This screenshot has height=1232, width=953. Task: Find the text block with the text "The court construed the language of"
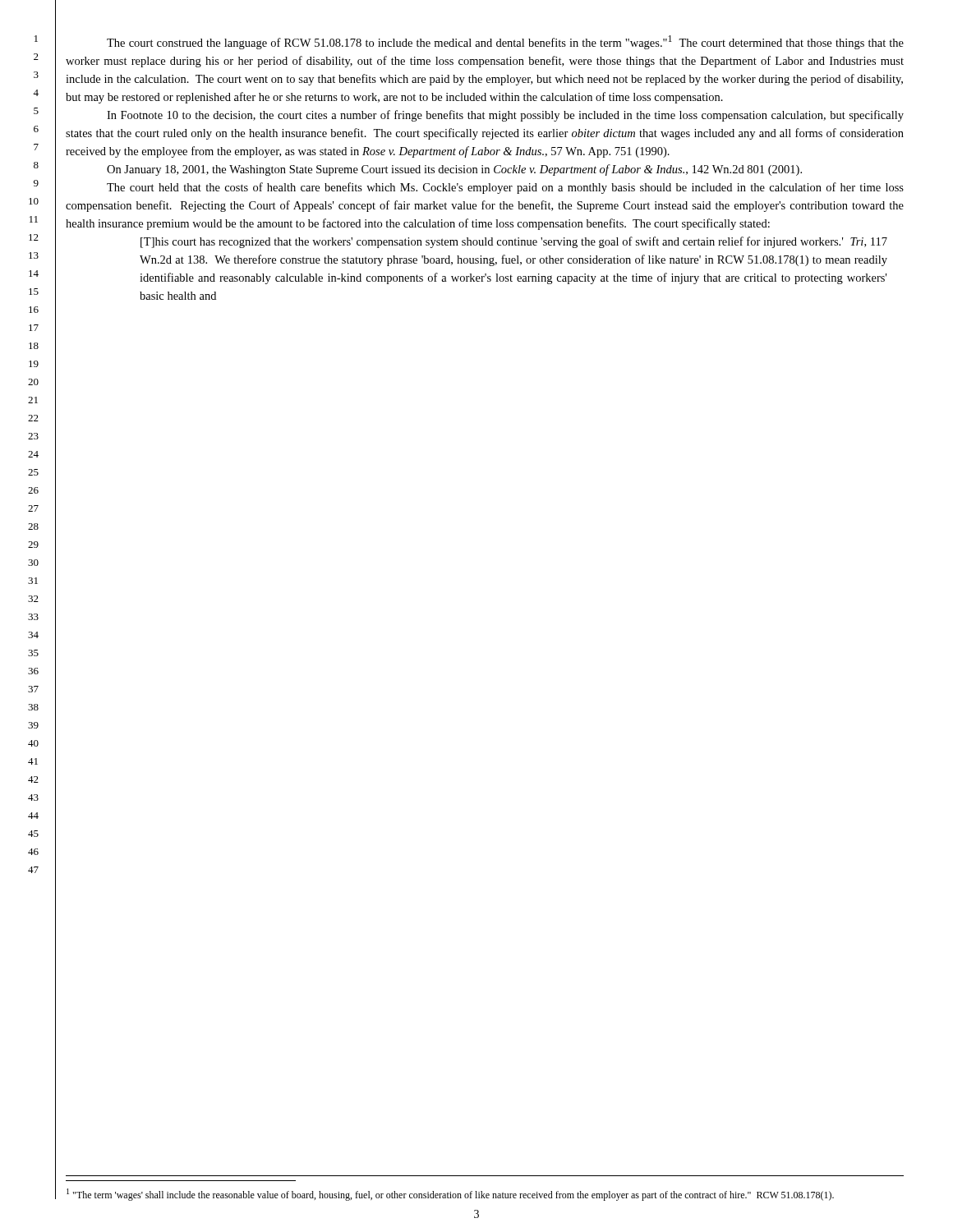pyautogui.click(x=485, y=68)
